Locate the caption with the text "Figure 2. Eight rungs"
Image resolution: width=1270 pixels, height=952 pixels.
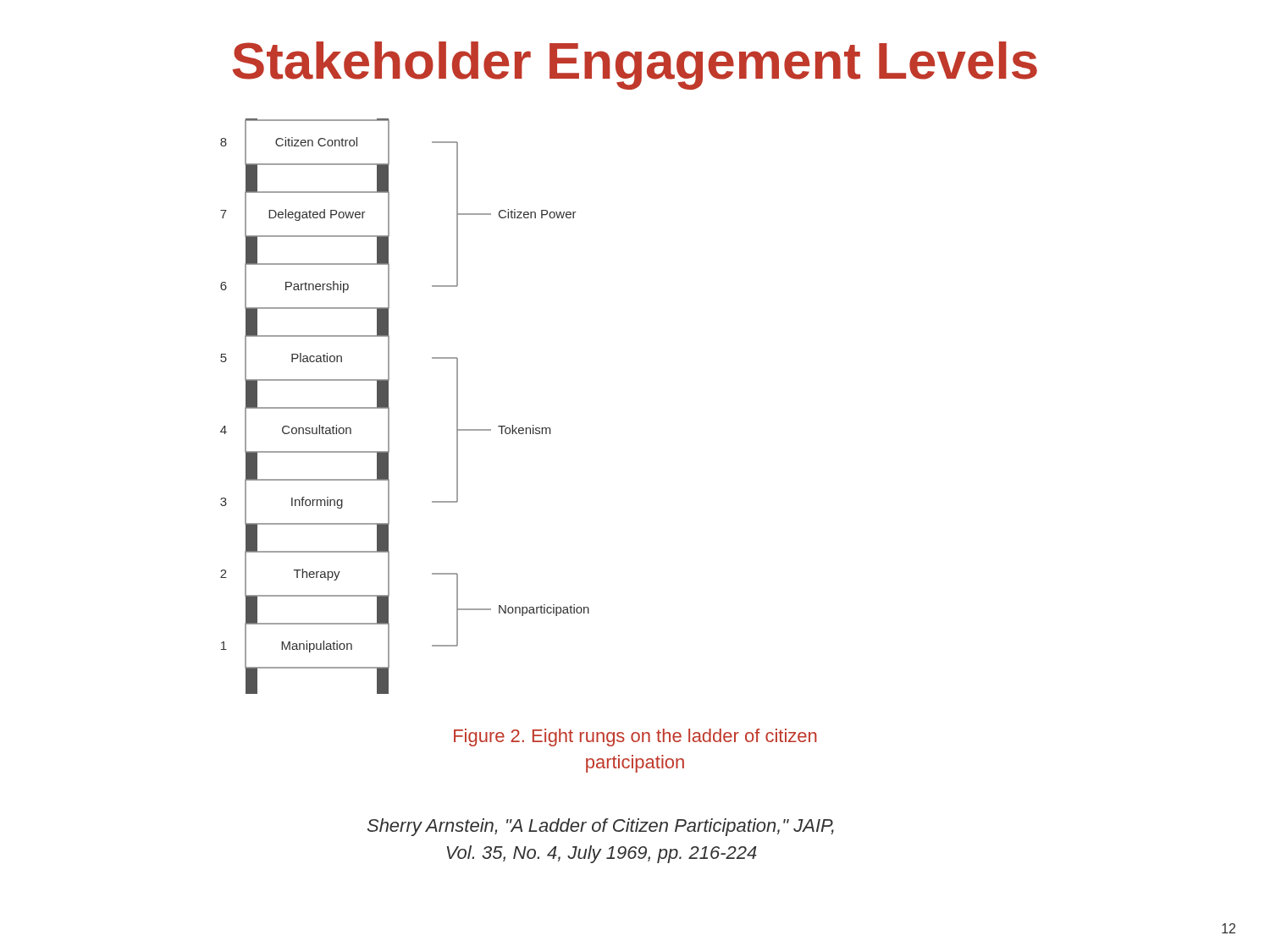point(635,749)
